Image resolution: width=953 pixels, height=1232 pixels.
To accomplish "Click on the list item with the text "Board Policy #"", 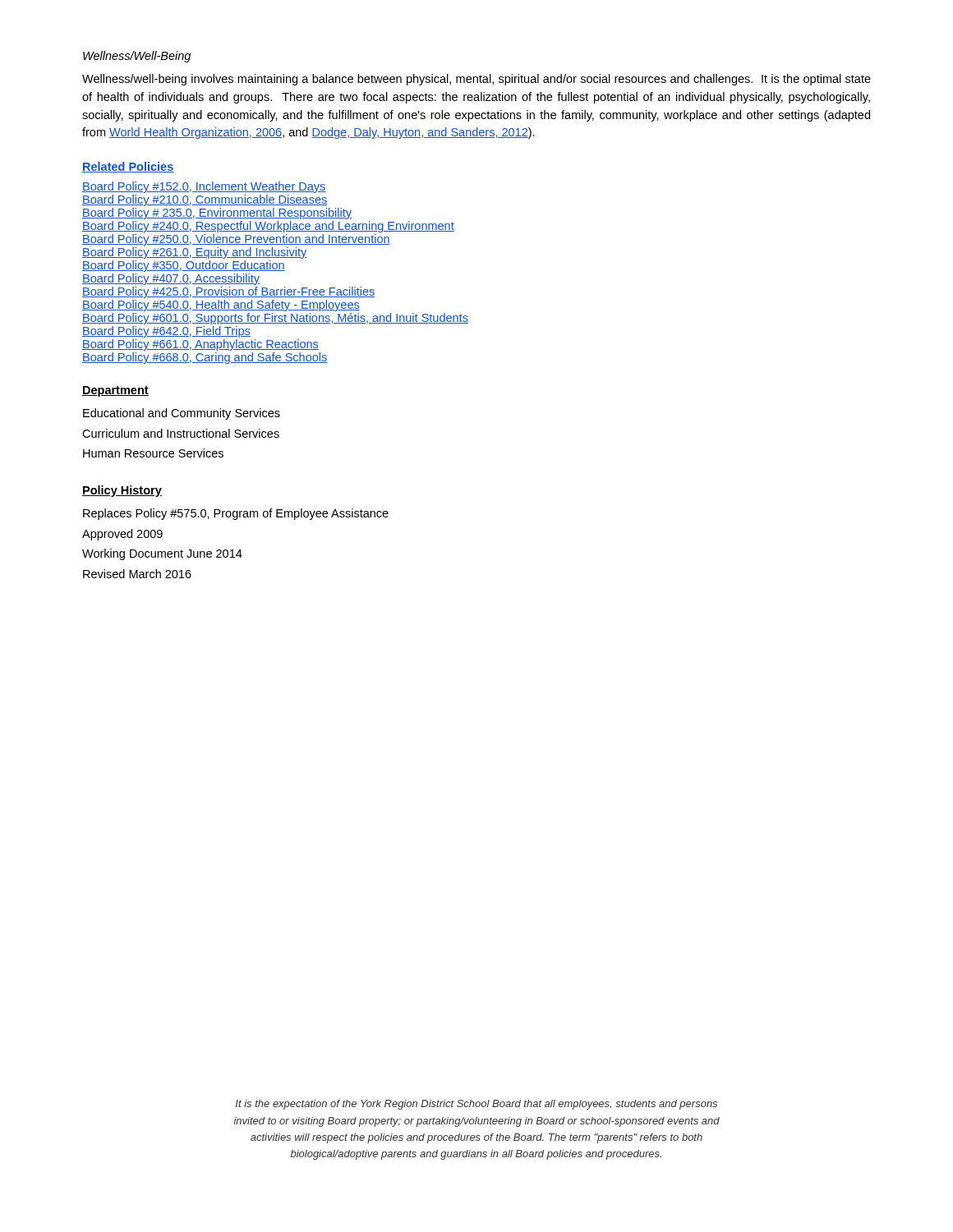I will click(217, 213).
